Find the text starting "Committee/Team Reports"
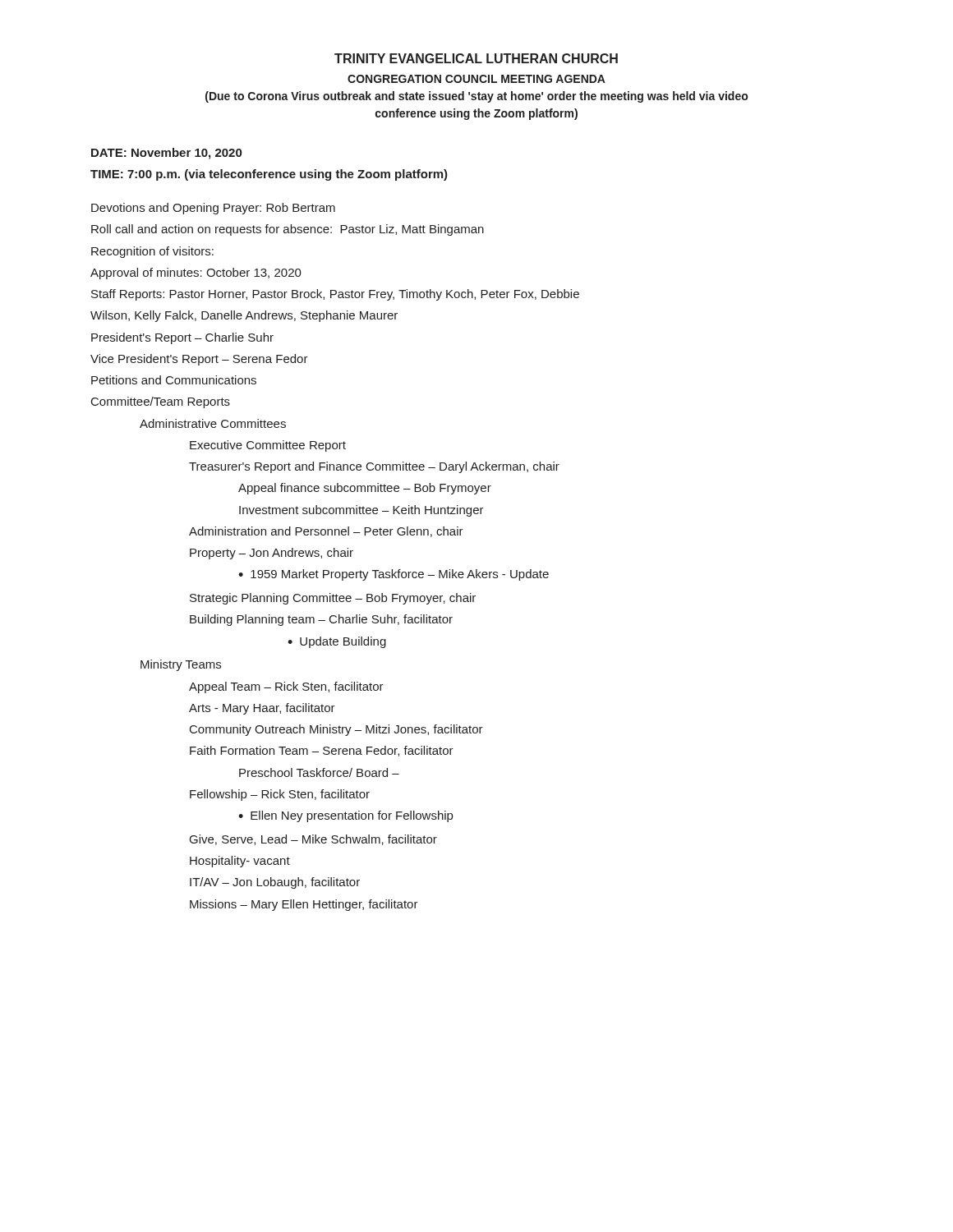Screen dimensions: 1232x953 160,401
